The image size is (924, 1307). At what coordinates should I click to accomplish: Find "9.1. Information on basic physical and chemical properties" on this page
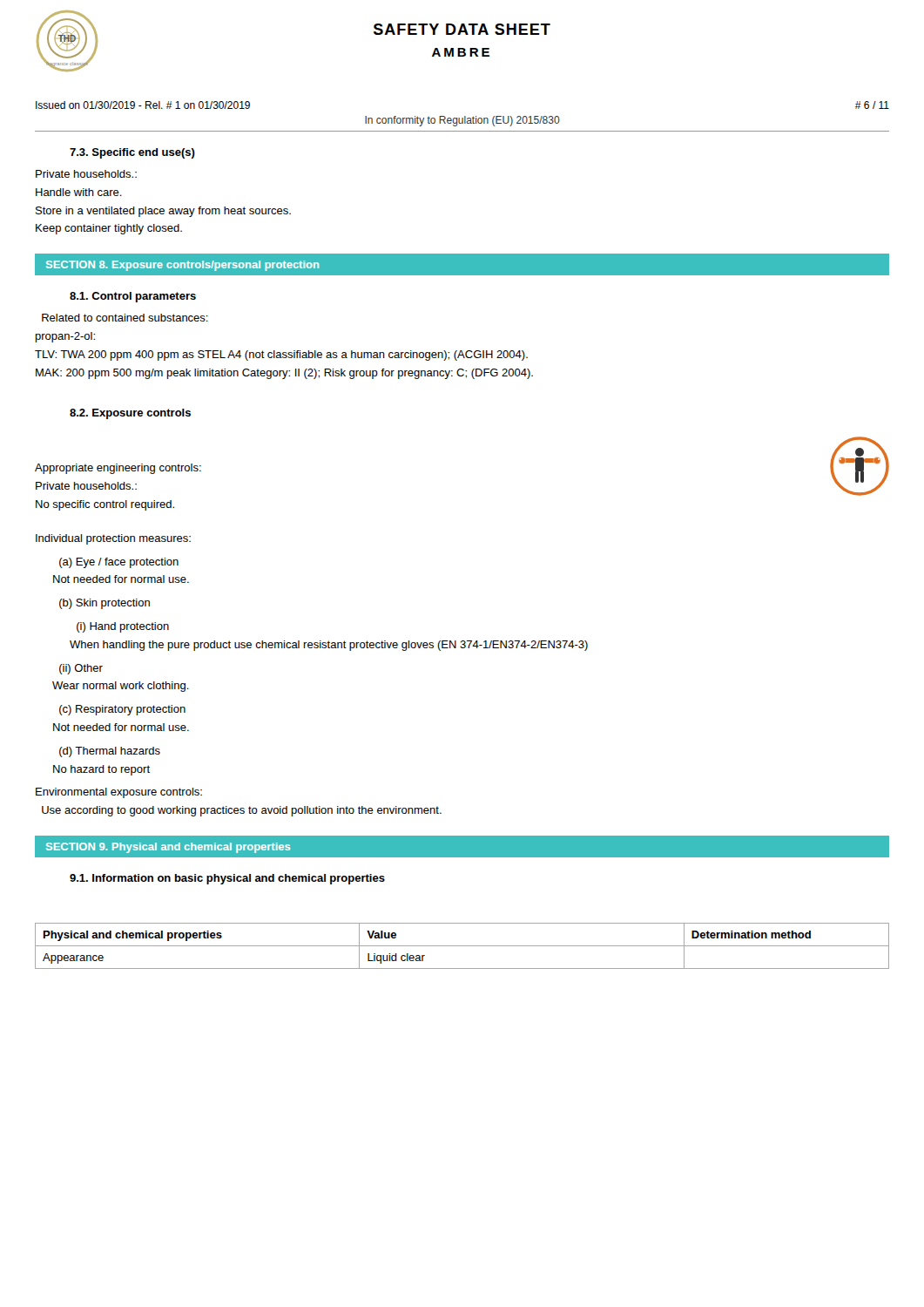[x=227, y=878]
